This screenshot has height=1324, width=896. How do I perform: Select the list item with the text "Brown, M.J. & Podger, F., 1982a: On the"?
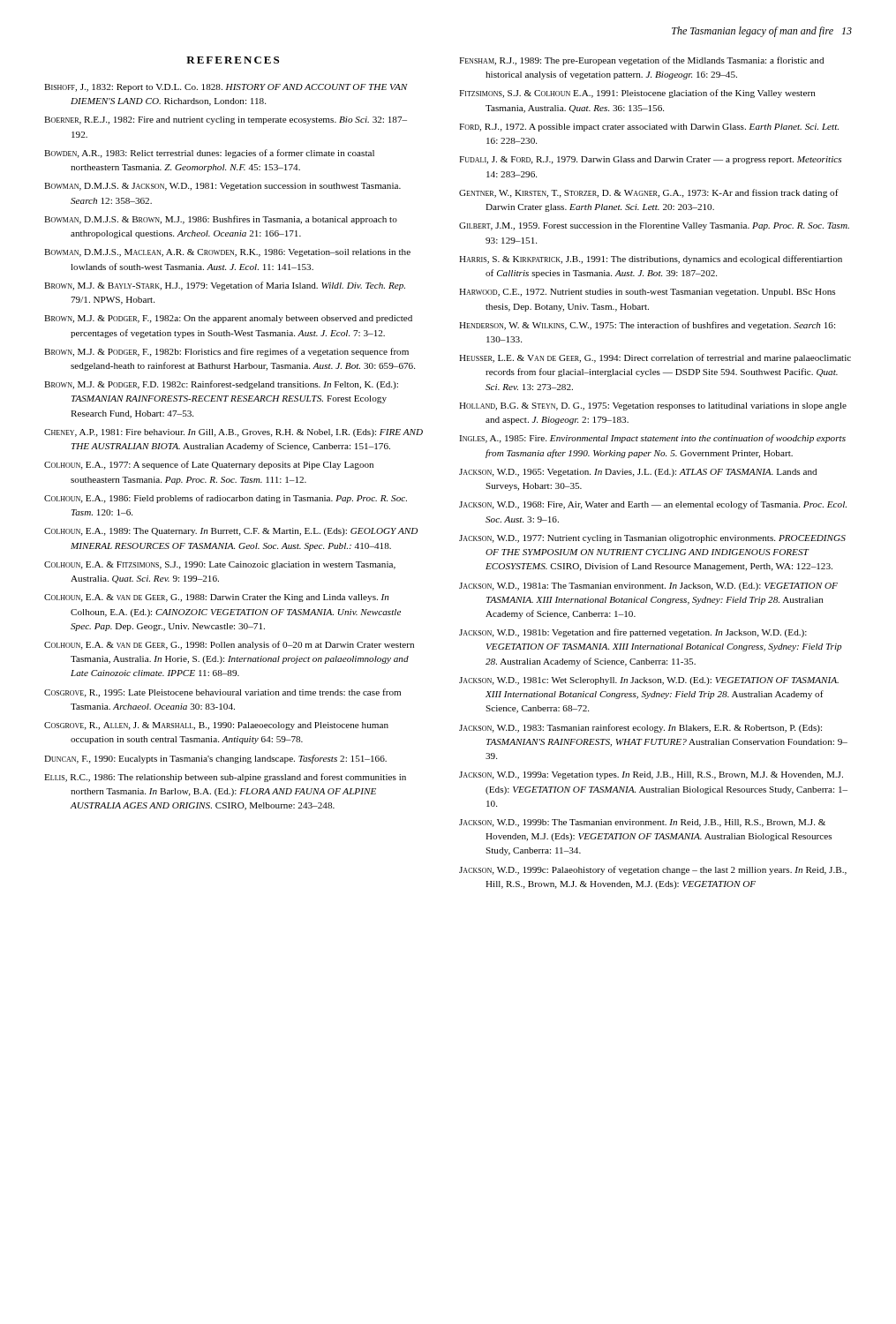tap(228, 325)
